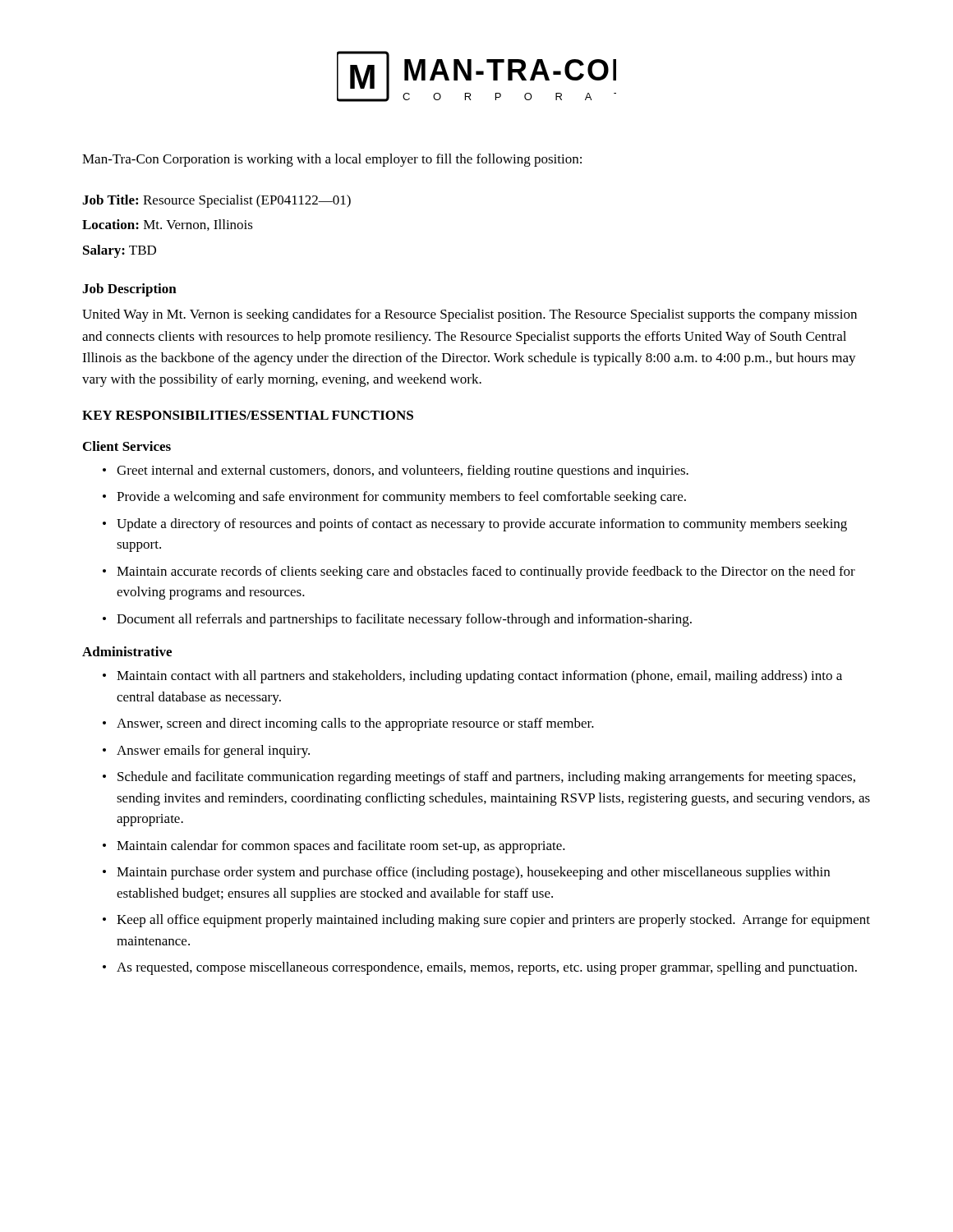This screenshot has width=953, height=1232.
Task: Find the text starting "Client Services"
Action: pyautogui.click(x=127, y=446)
